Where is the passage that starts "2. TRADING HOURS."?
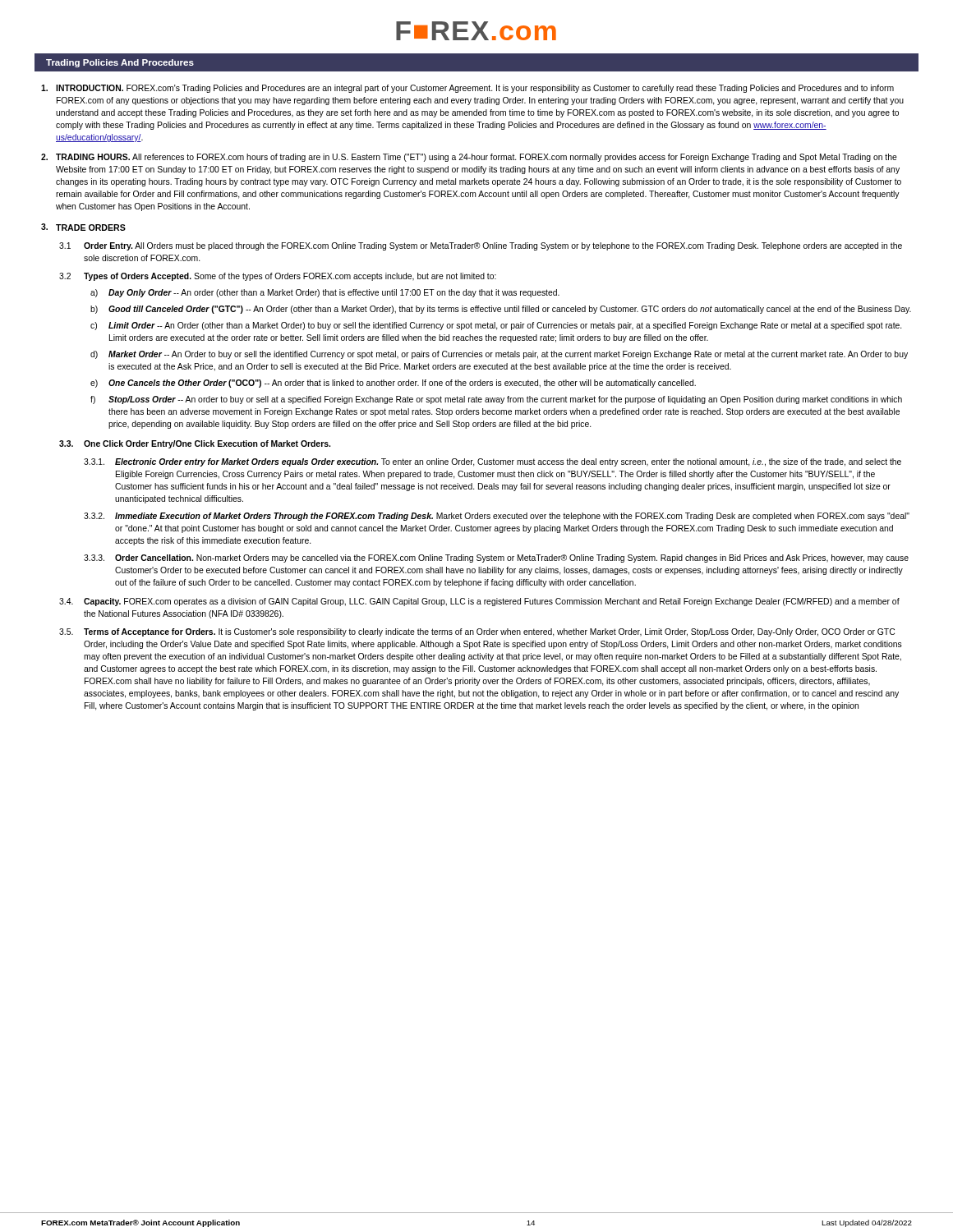Viewport: 953px width, 1232px height. click(476, 183)
